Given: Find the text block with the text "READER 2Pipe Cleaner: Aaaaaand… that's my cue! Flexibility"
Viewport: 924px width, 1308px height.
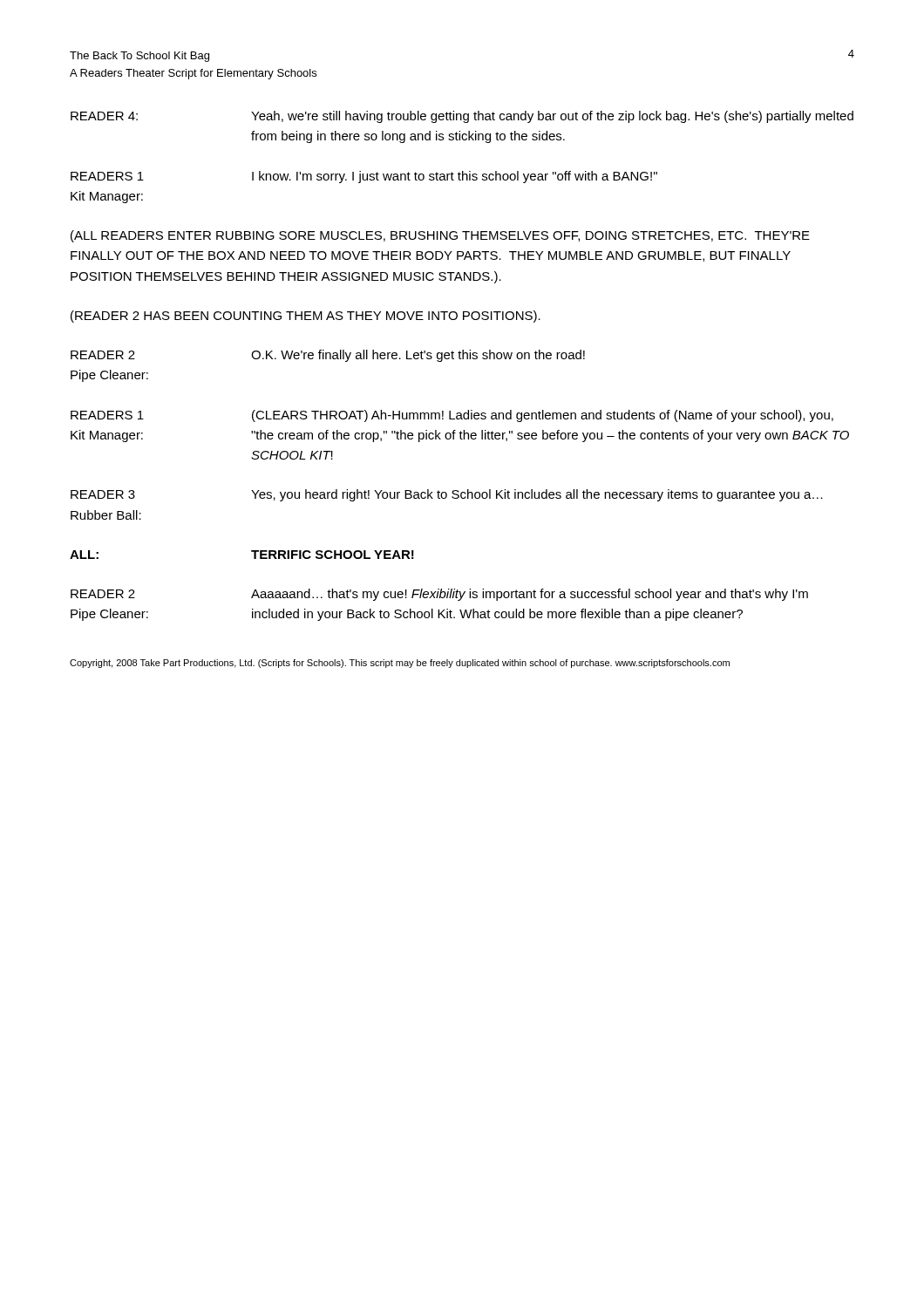Looking at the screenshot, I should point(462,604).
